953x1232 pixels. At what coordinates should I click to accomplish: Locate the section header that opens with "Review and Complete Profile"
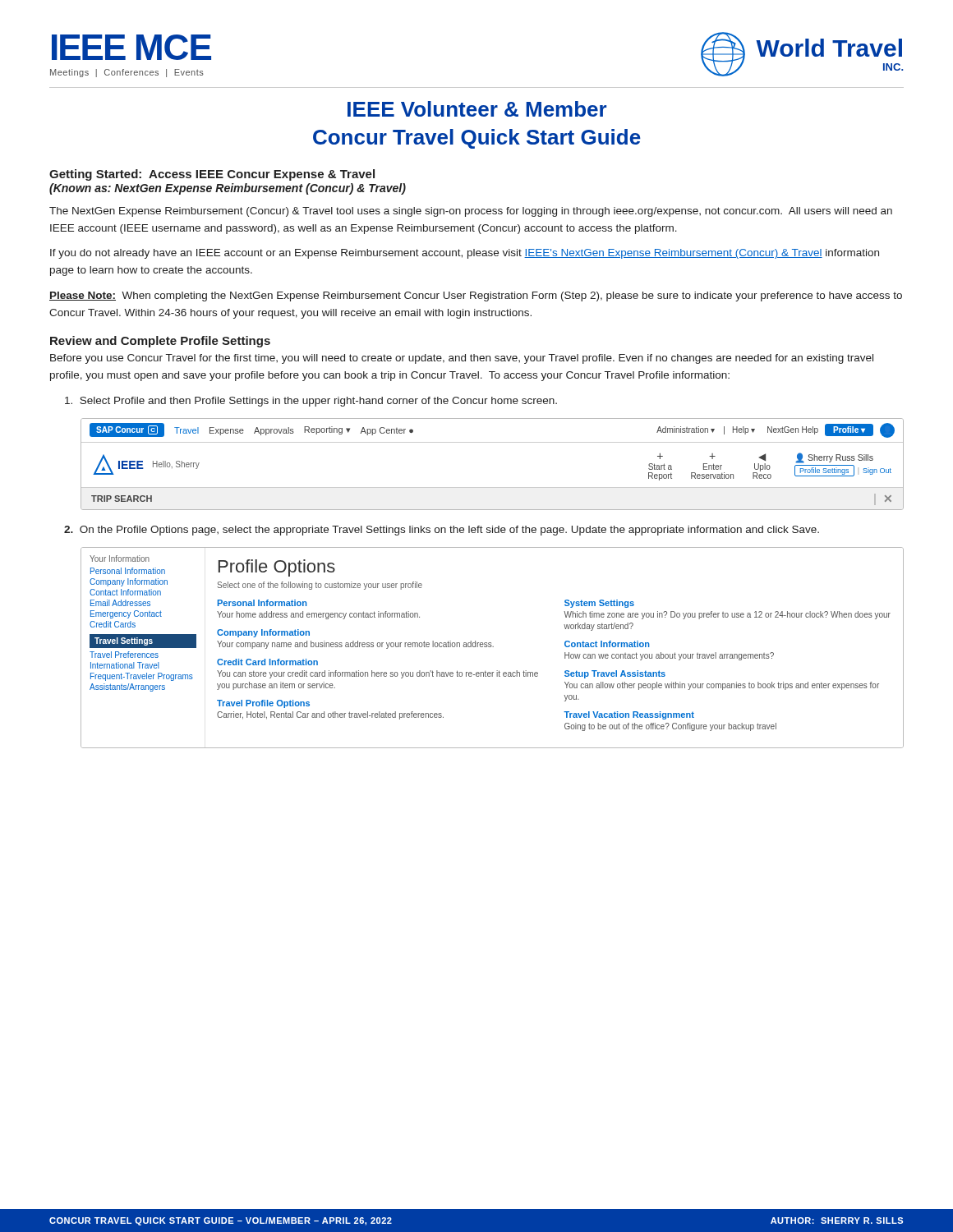click(x=160, y=341)
